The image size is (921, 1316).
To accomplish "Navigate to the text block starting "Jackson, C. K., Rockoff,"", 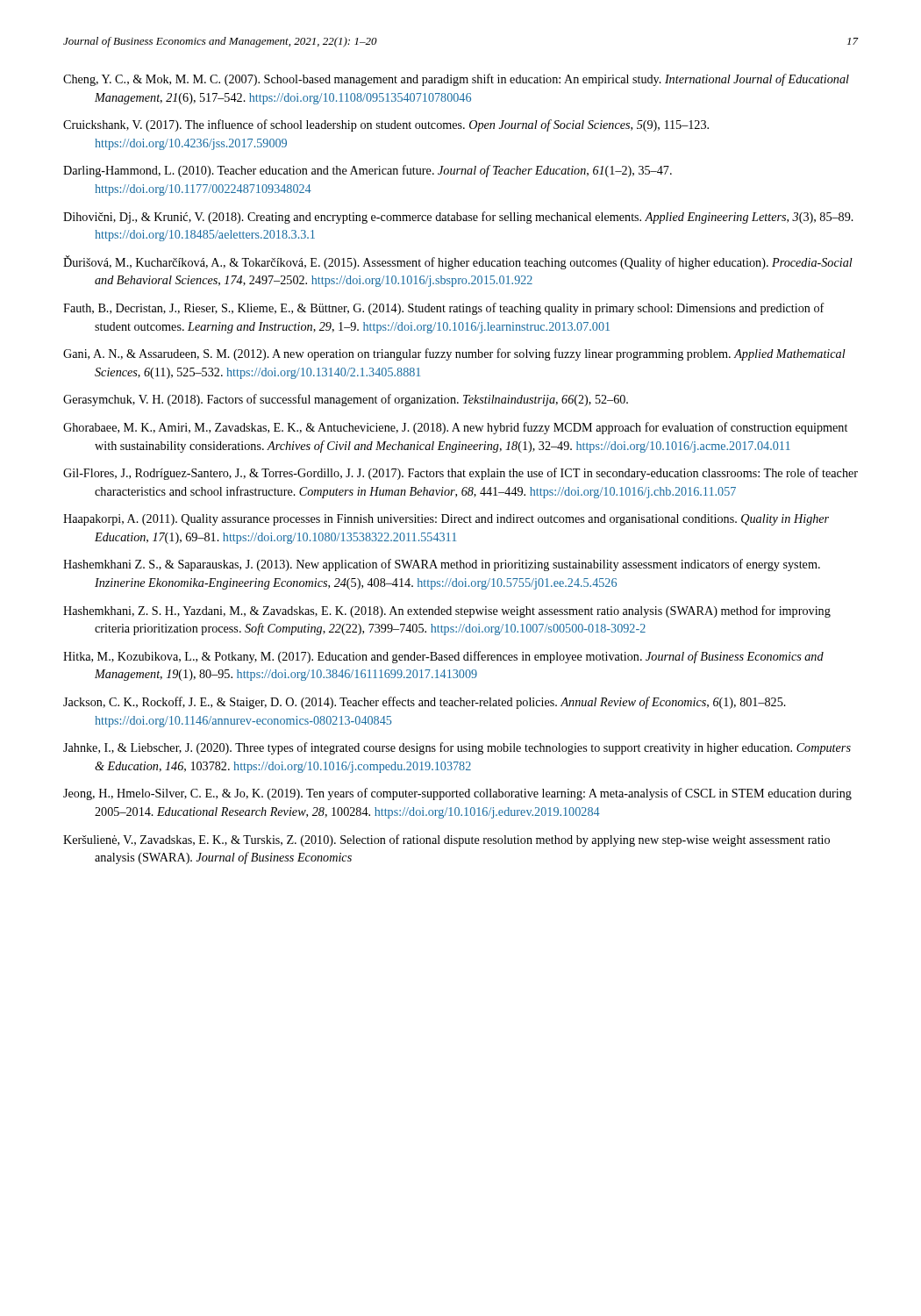I will point(425,711).
